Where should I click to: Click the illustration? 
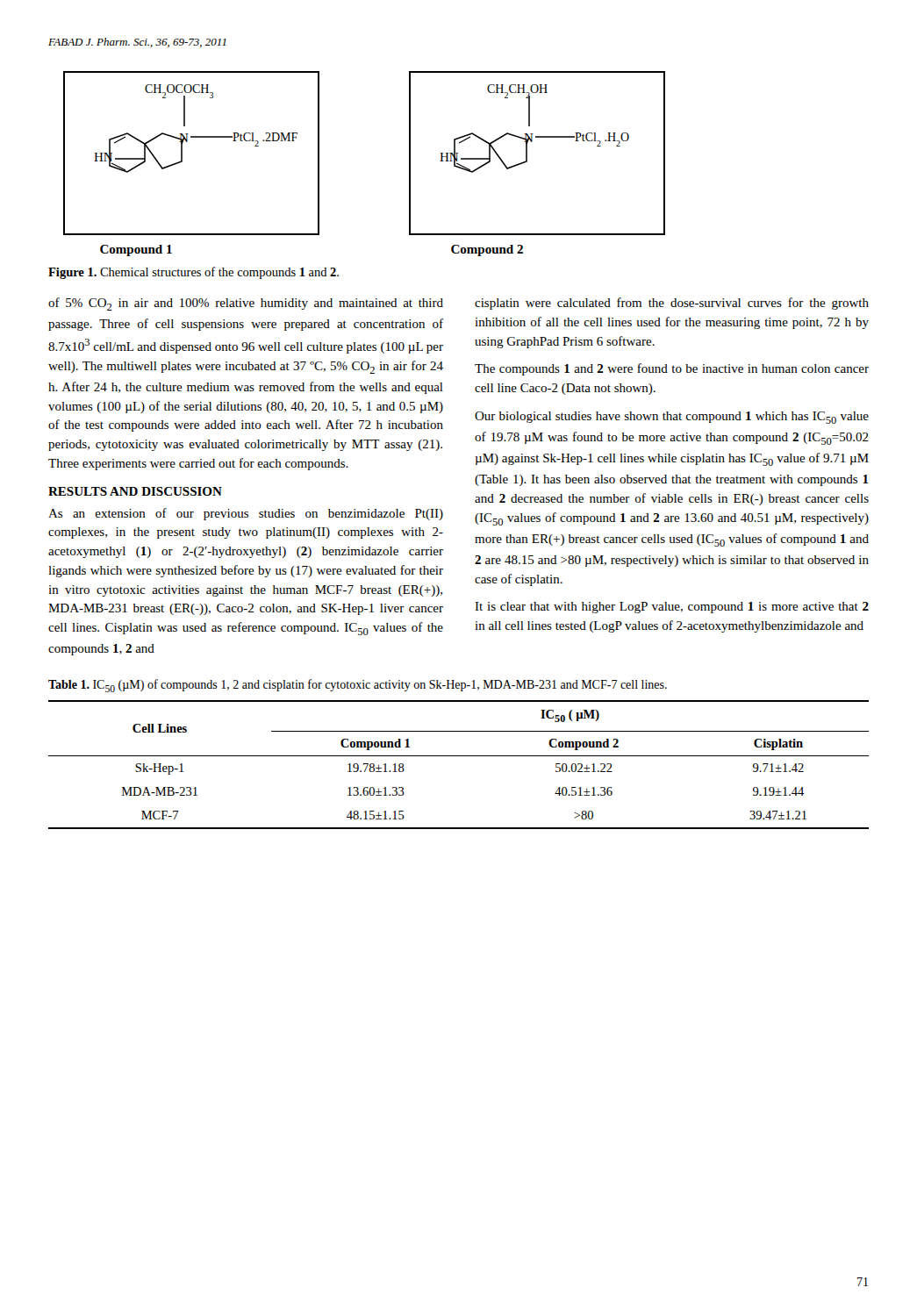(x=458, y=161)
